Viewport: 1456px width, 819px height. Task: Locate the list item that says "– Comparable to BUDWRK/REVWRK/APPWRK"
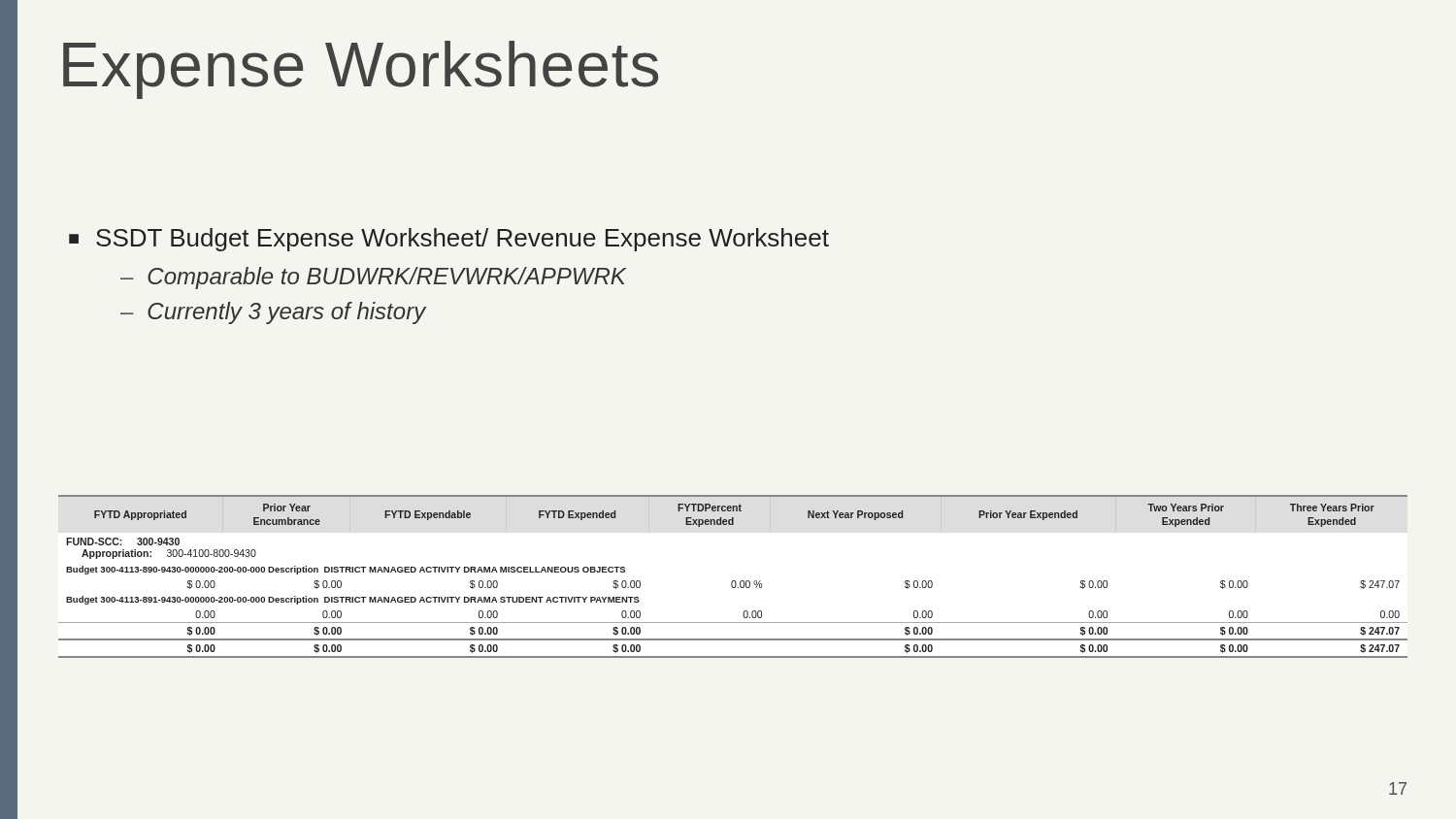[x=373, y=277]
